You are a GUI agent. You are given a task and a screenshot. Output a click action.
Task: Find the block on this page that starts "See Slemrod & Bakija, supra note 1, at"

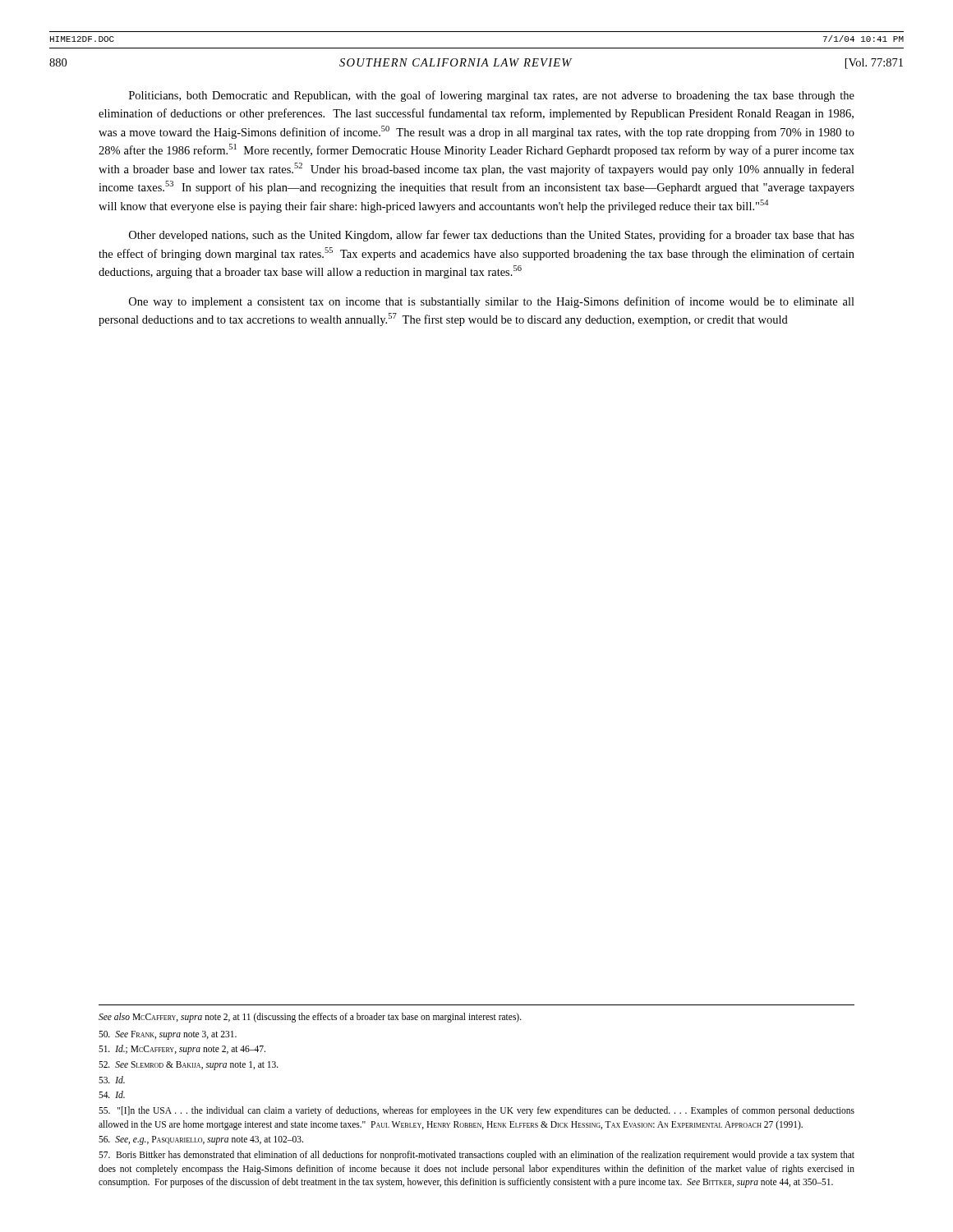click(x=189, y=1064)
